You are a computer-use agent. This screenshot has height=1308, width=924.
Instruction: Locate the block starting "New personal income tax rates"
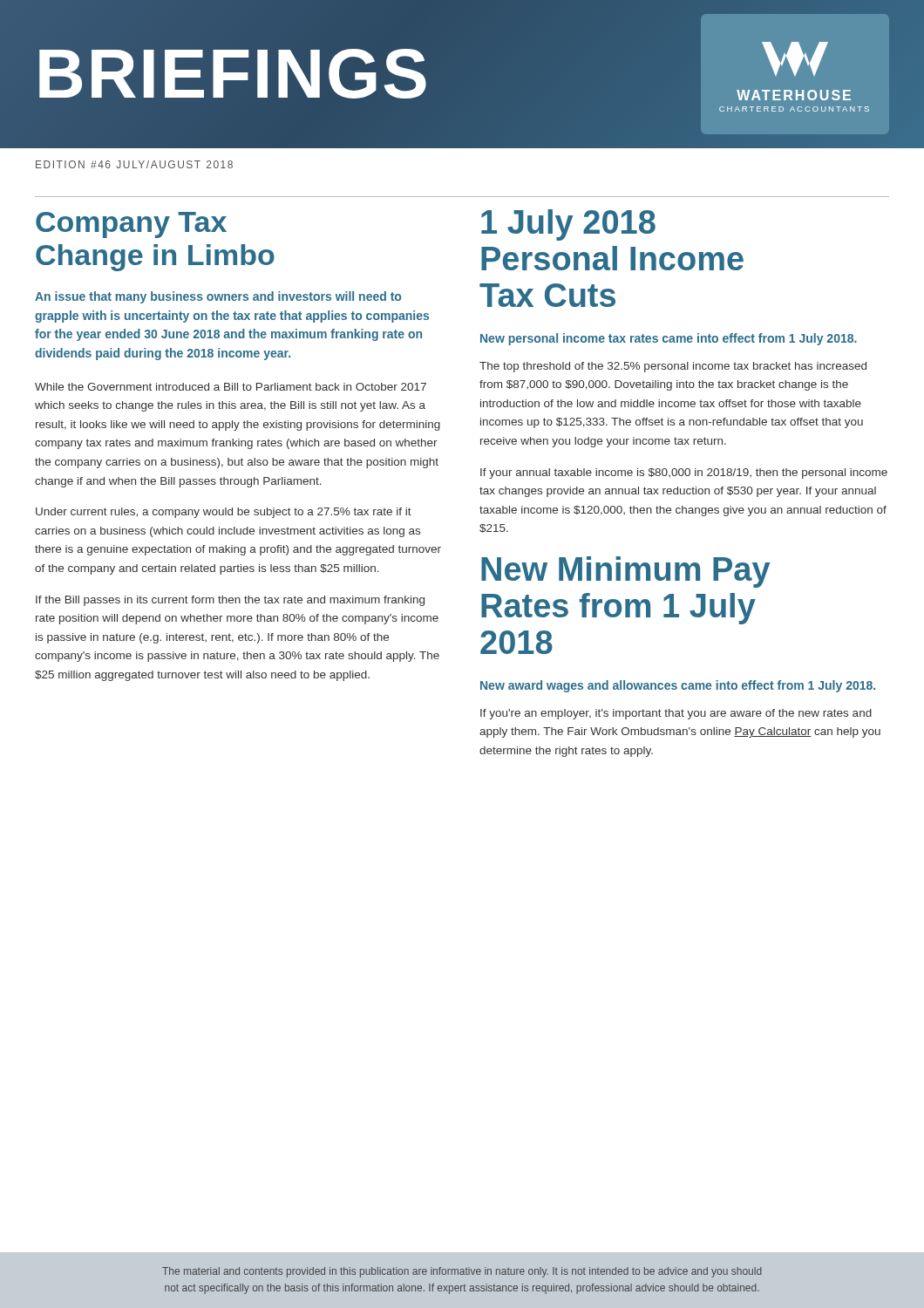pyautogui.click(x=668, y=339)
